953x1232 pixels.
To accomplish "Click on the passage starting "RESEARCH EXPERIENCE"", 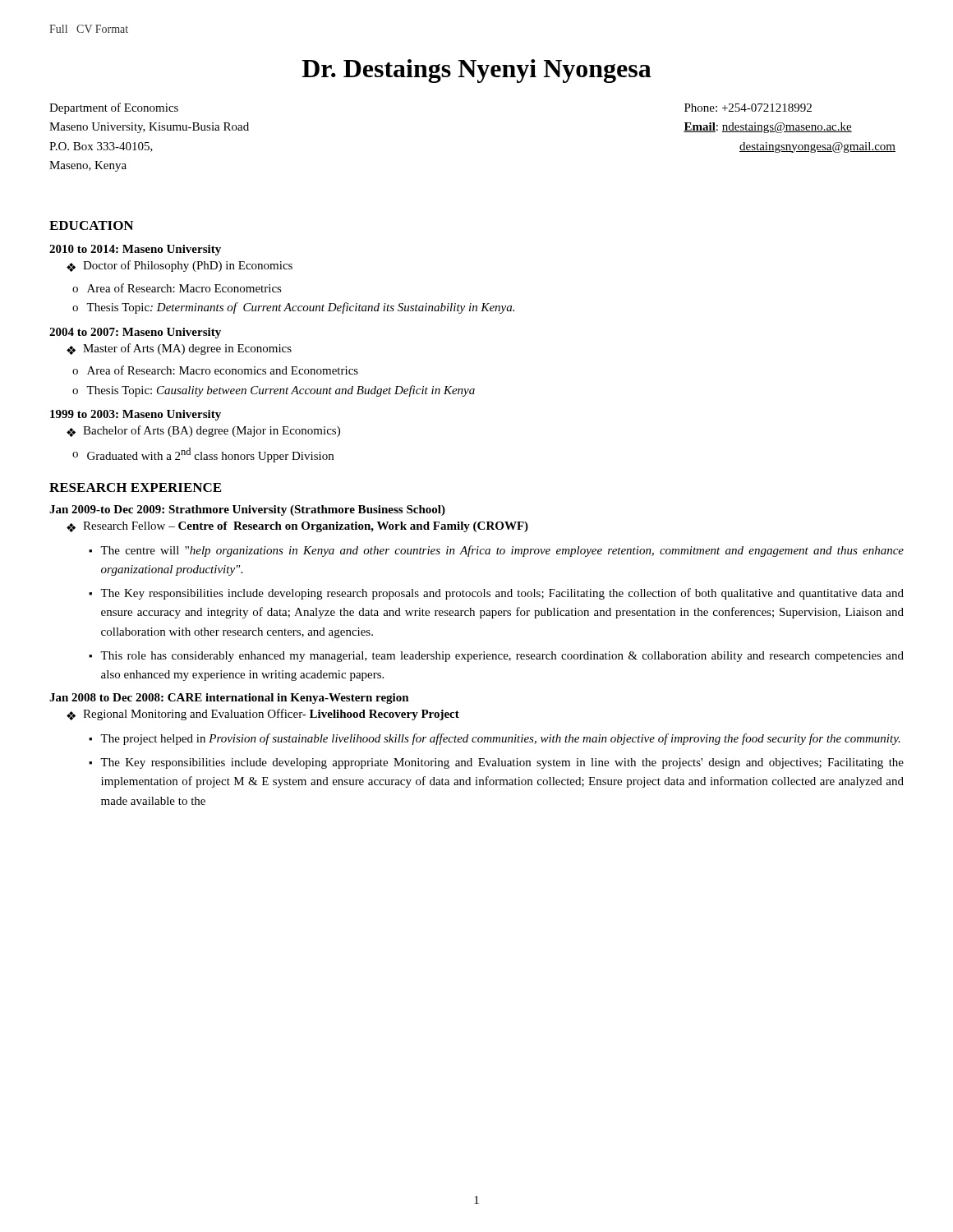I will tap(136, 487).
